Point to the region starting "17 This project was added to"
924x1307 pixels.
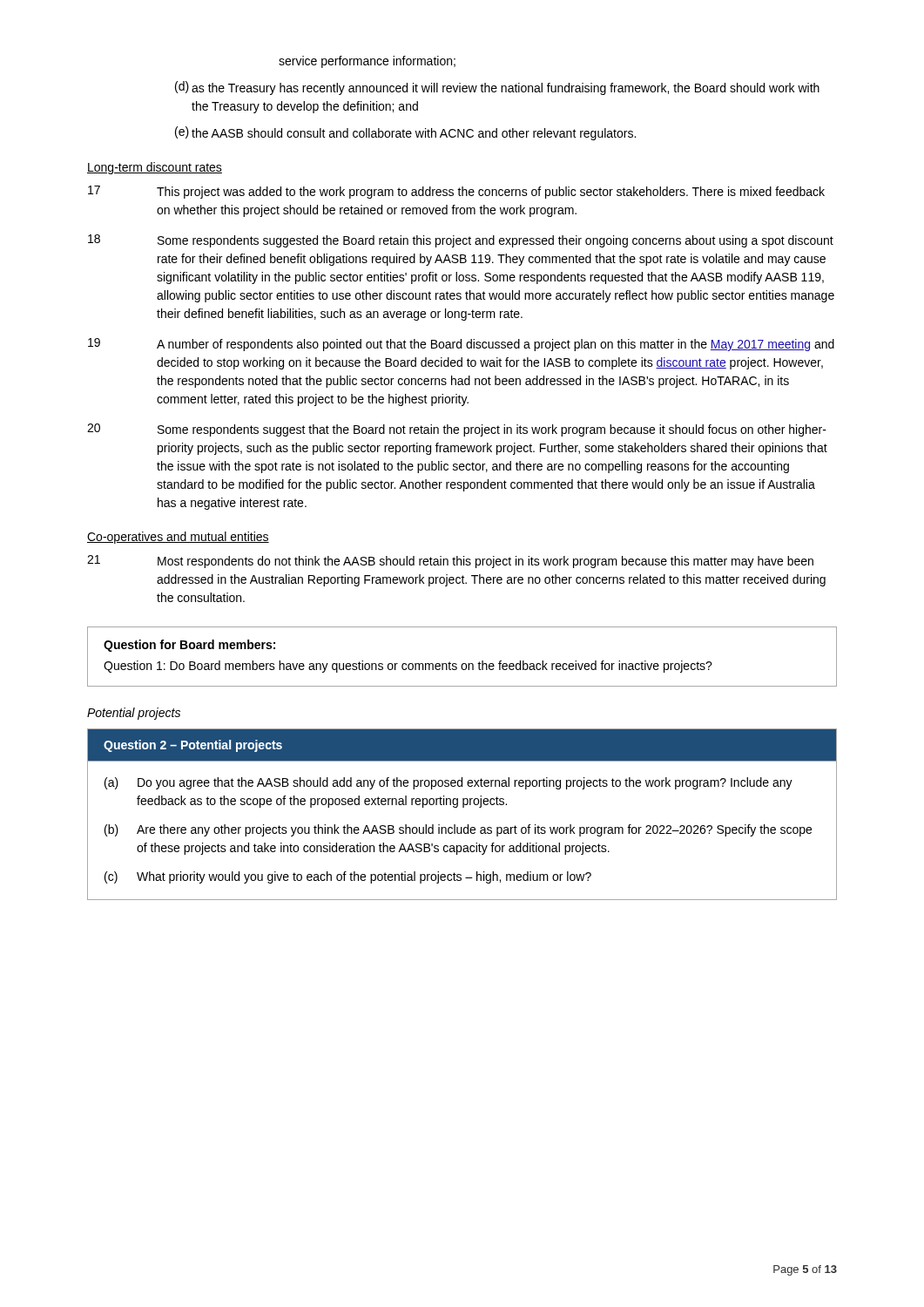462,201
